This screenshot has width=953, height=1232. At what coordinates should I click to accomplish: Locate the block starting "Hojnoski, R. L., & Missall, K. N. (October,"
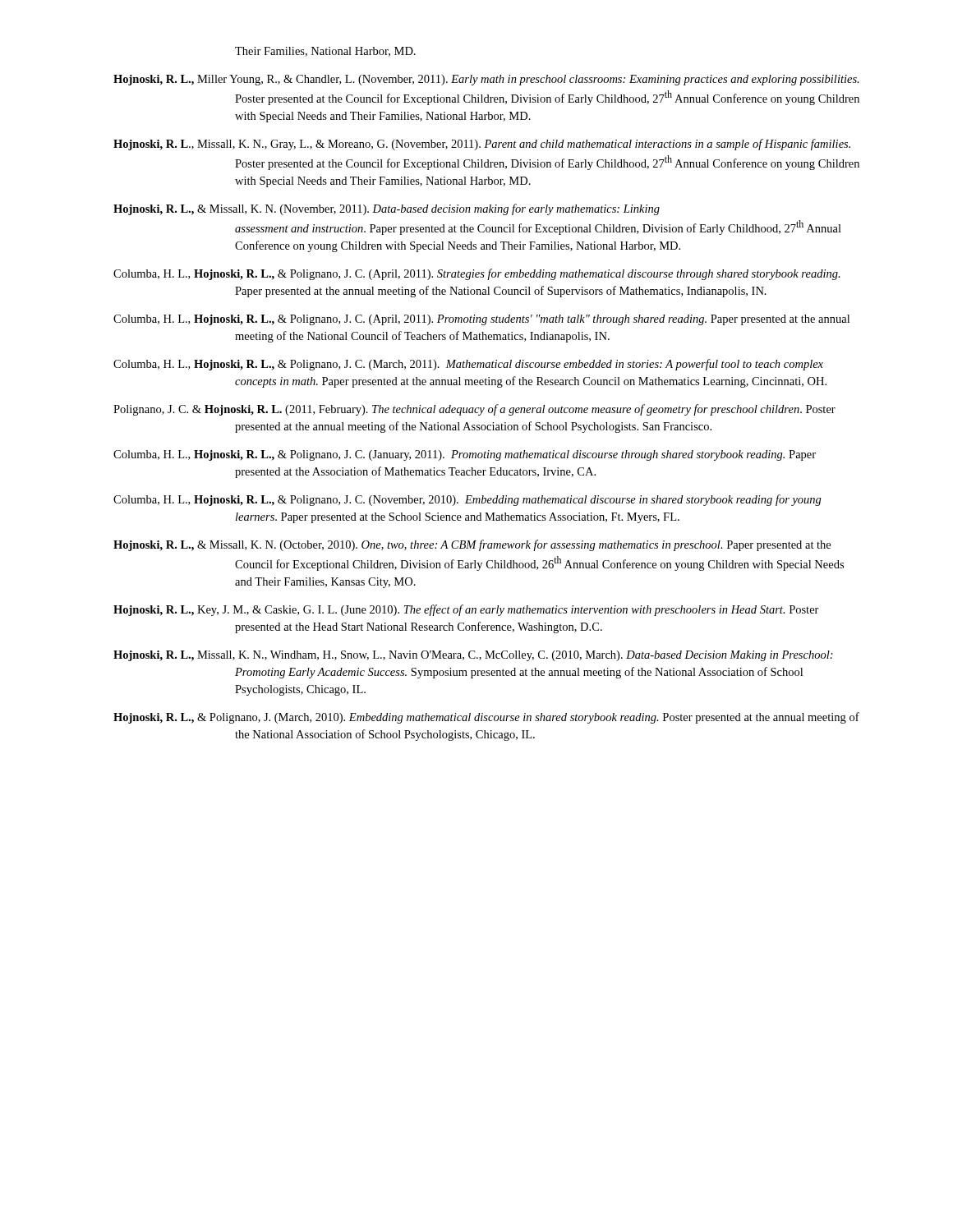coord(479,563)
